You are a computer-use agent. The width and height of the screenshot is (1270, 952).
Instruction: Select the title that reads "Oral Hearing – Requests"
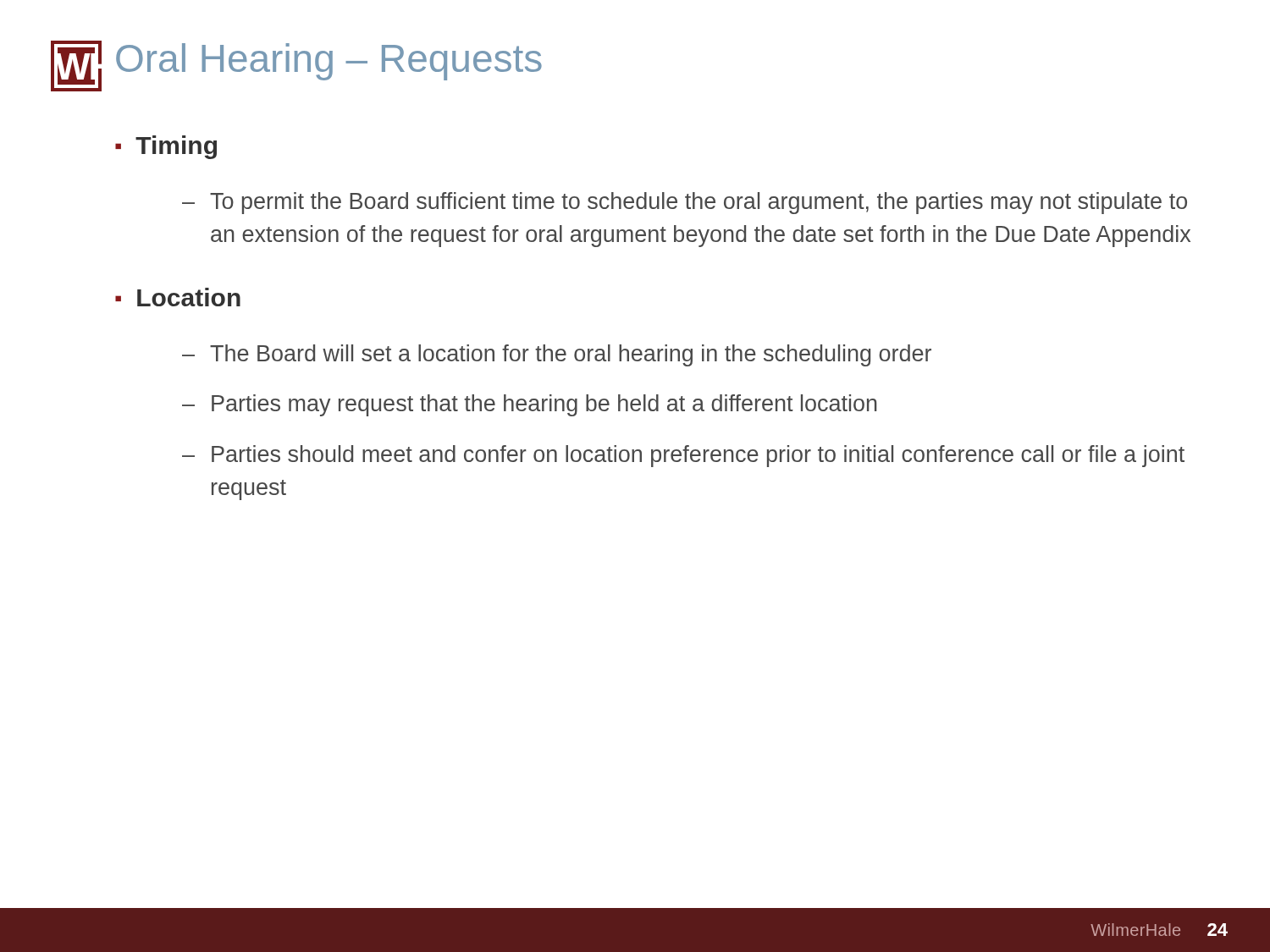(329, 58)
